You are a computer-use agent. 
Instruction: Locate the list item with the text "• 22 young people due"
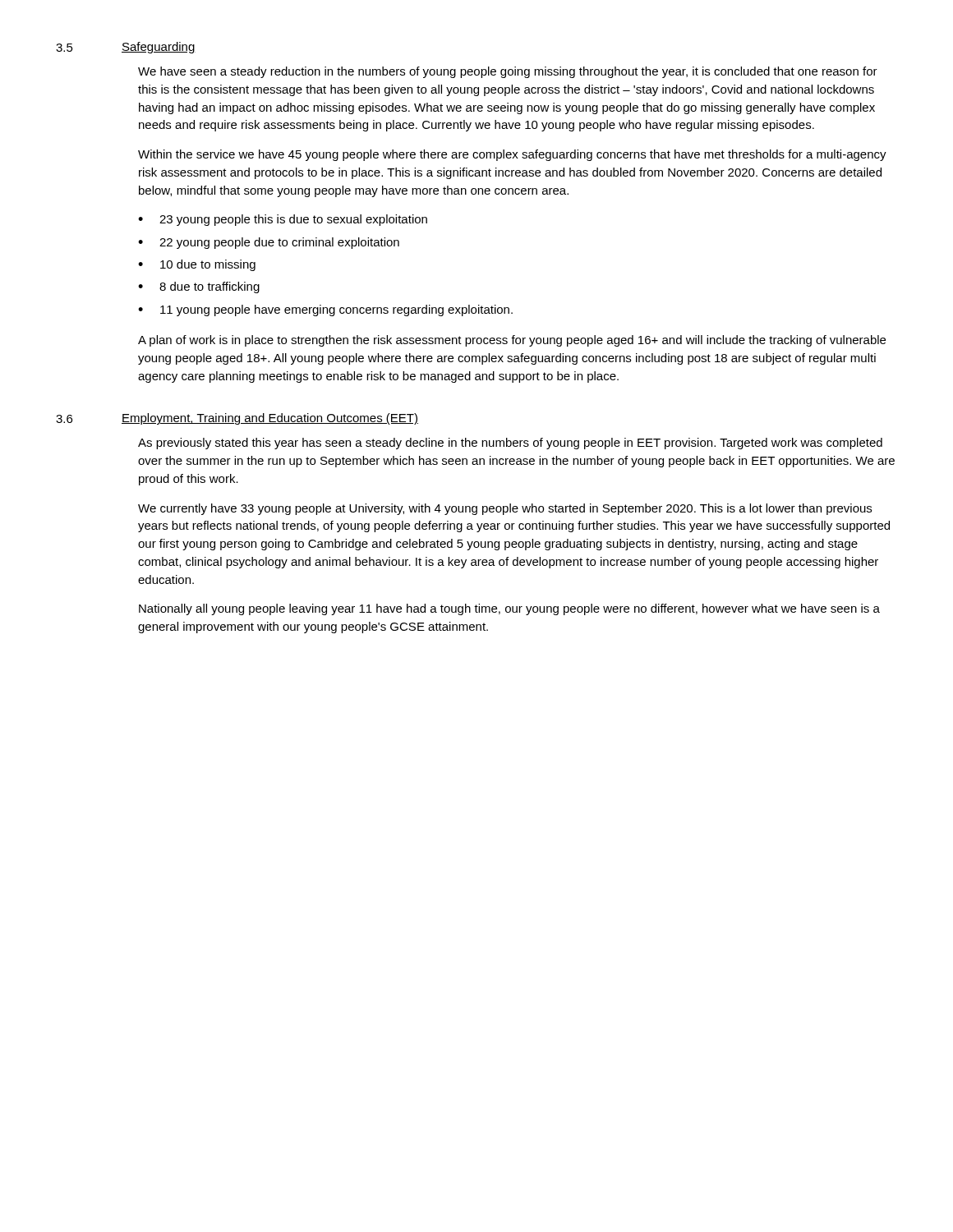coord(269,243)
